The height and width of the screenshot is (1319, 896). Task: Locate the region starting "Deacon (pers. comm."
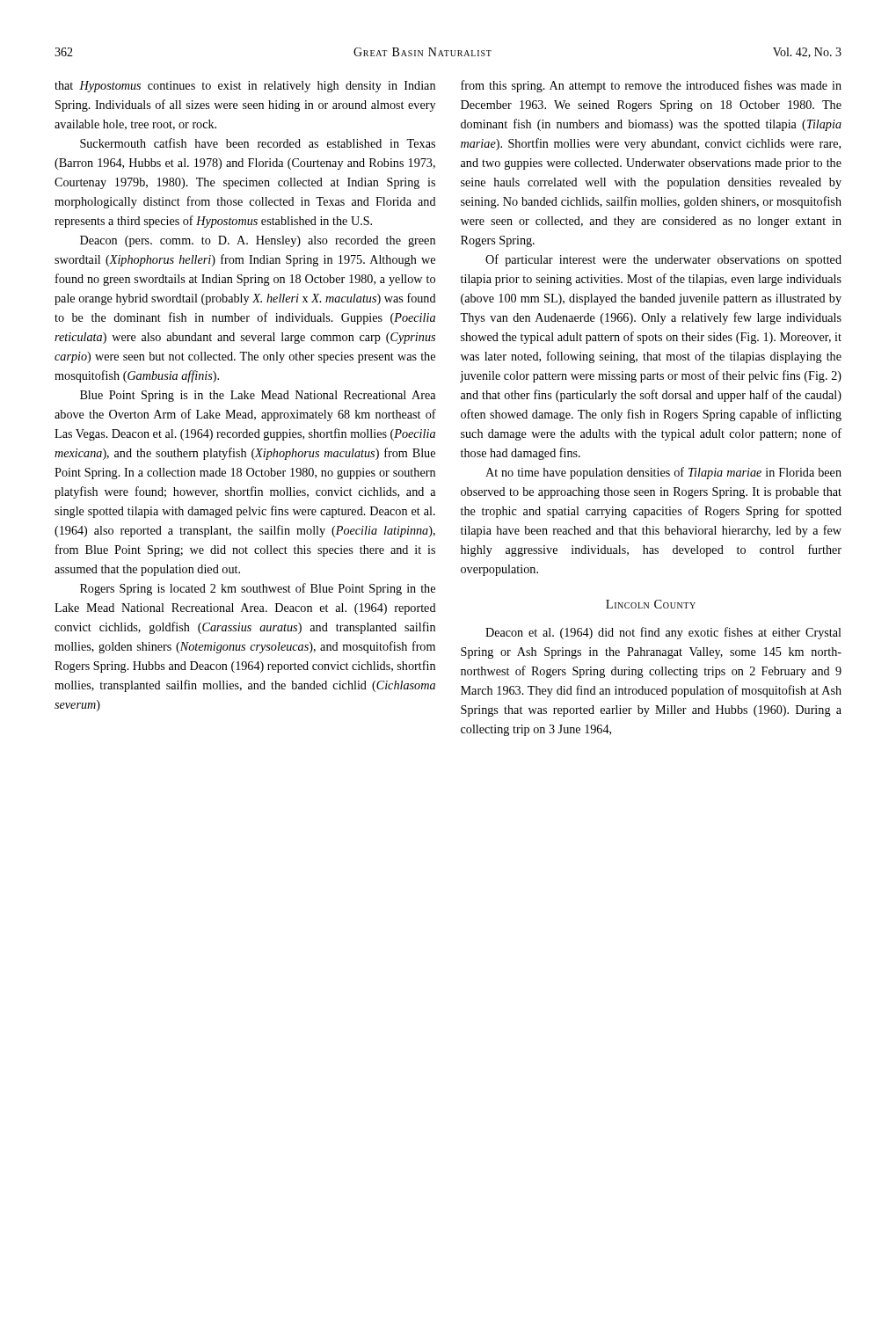pyautogui.click(x=245, y=308)
